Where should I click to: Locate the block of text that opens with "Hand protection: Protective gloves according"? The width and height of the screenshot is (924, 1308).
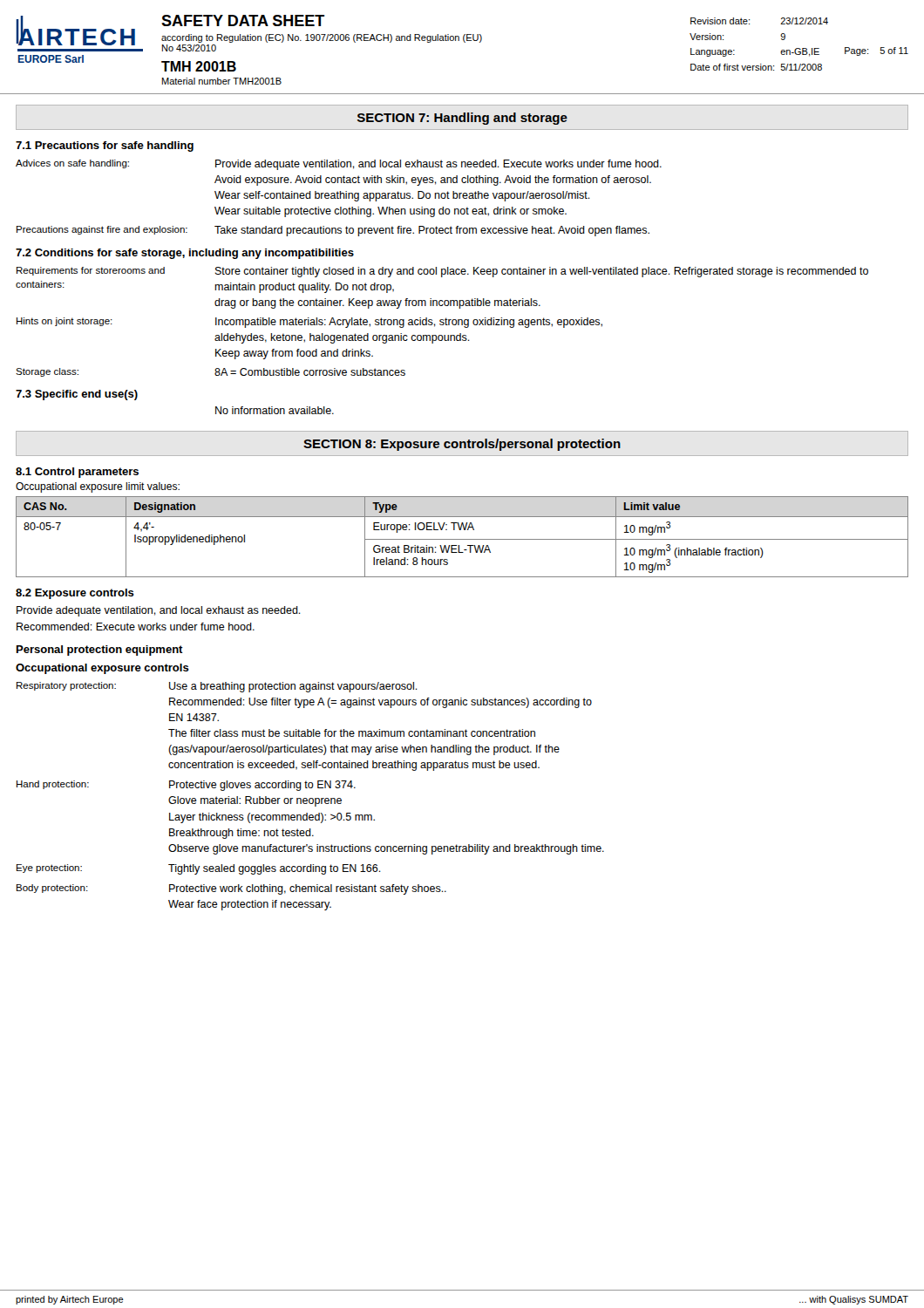click(186, 786)
